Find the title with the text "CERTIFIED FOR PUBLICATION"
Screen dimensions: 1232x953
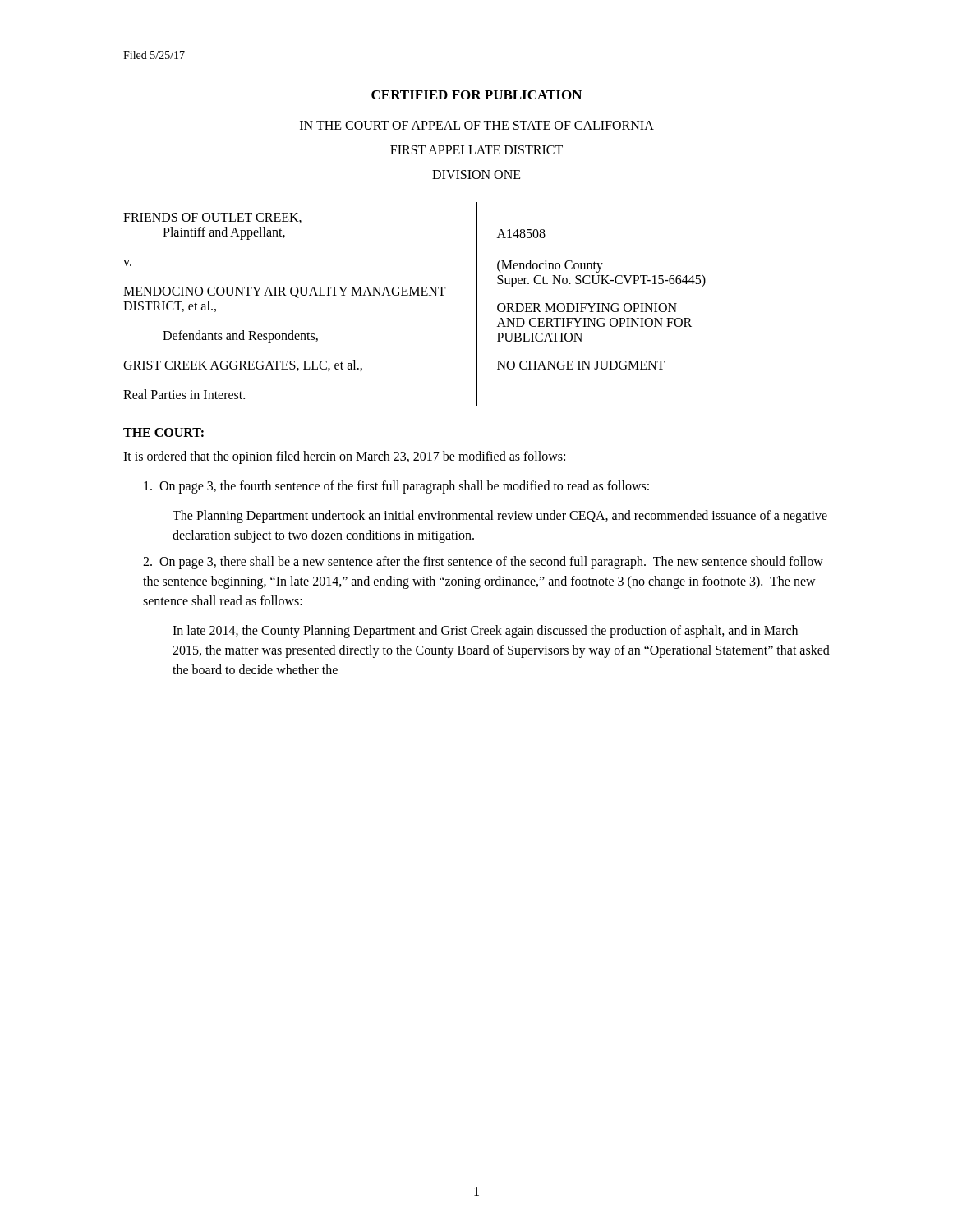coord(476,95)
